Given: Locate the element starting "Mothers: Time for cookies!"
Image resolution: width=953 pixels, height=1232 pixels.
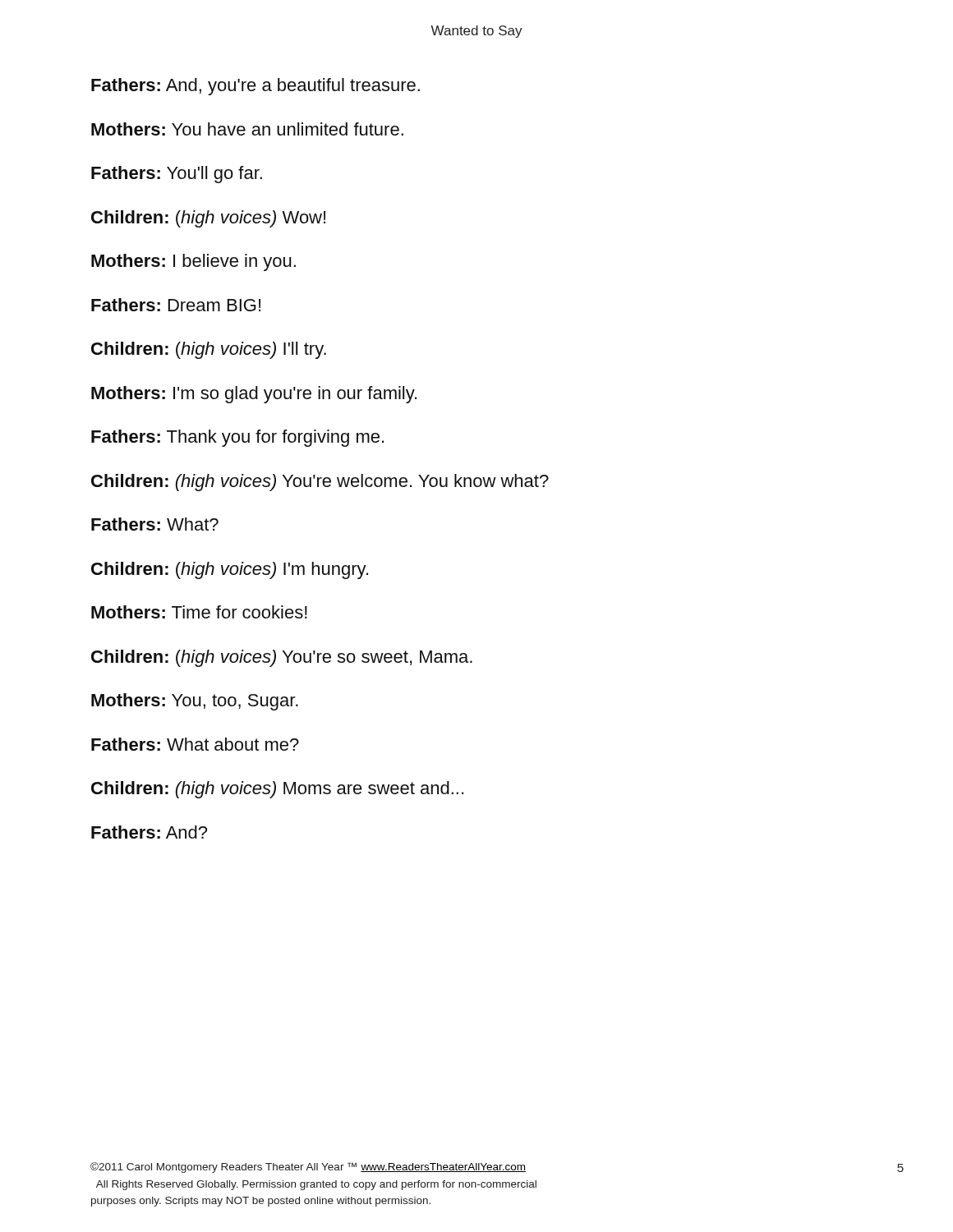Looking at the screenshot, I should pyautogui.click(x=199, y=612).
